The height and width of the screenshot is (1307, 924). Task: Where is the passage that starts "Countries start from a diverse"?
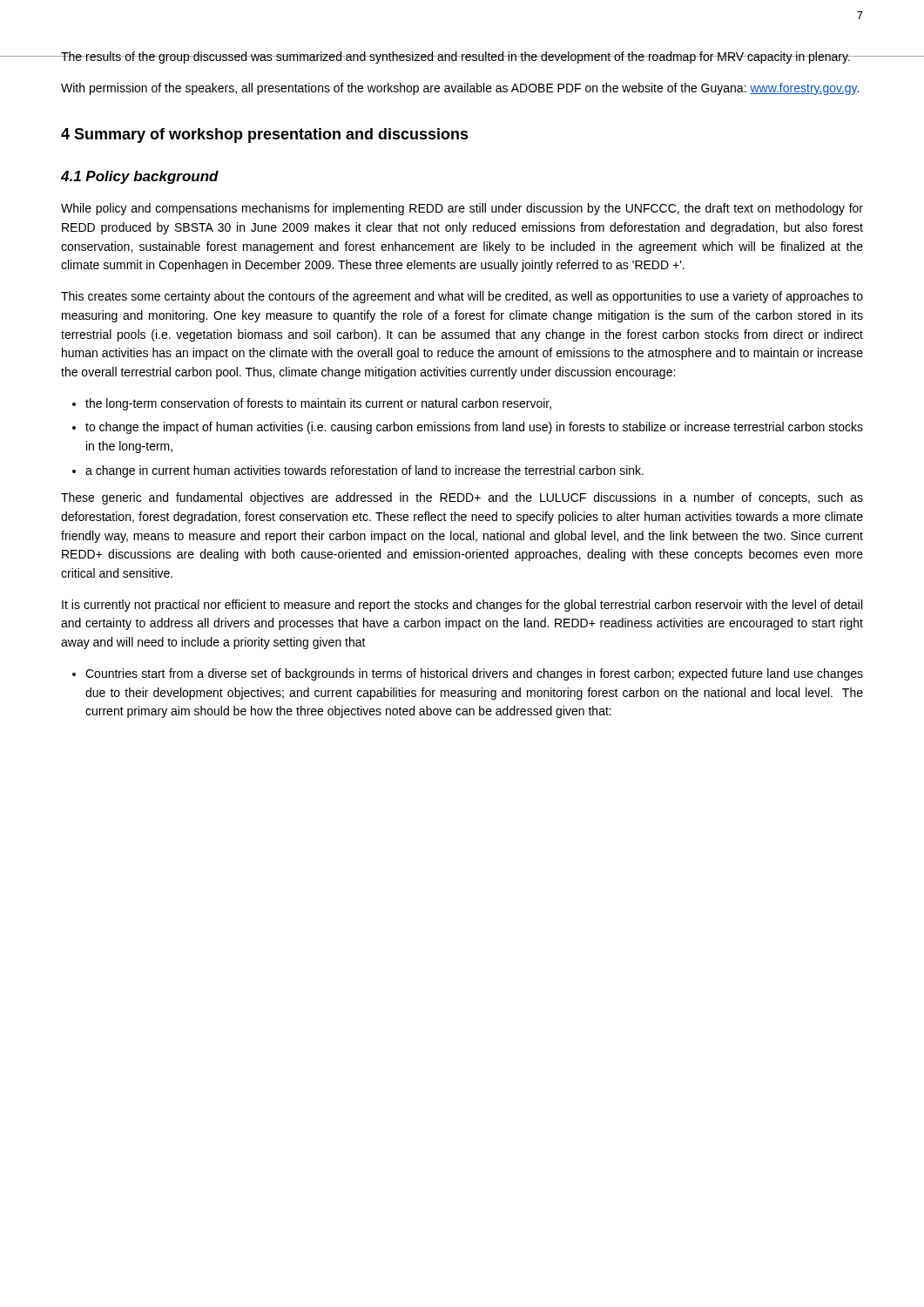click(474, 692)
